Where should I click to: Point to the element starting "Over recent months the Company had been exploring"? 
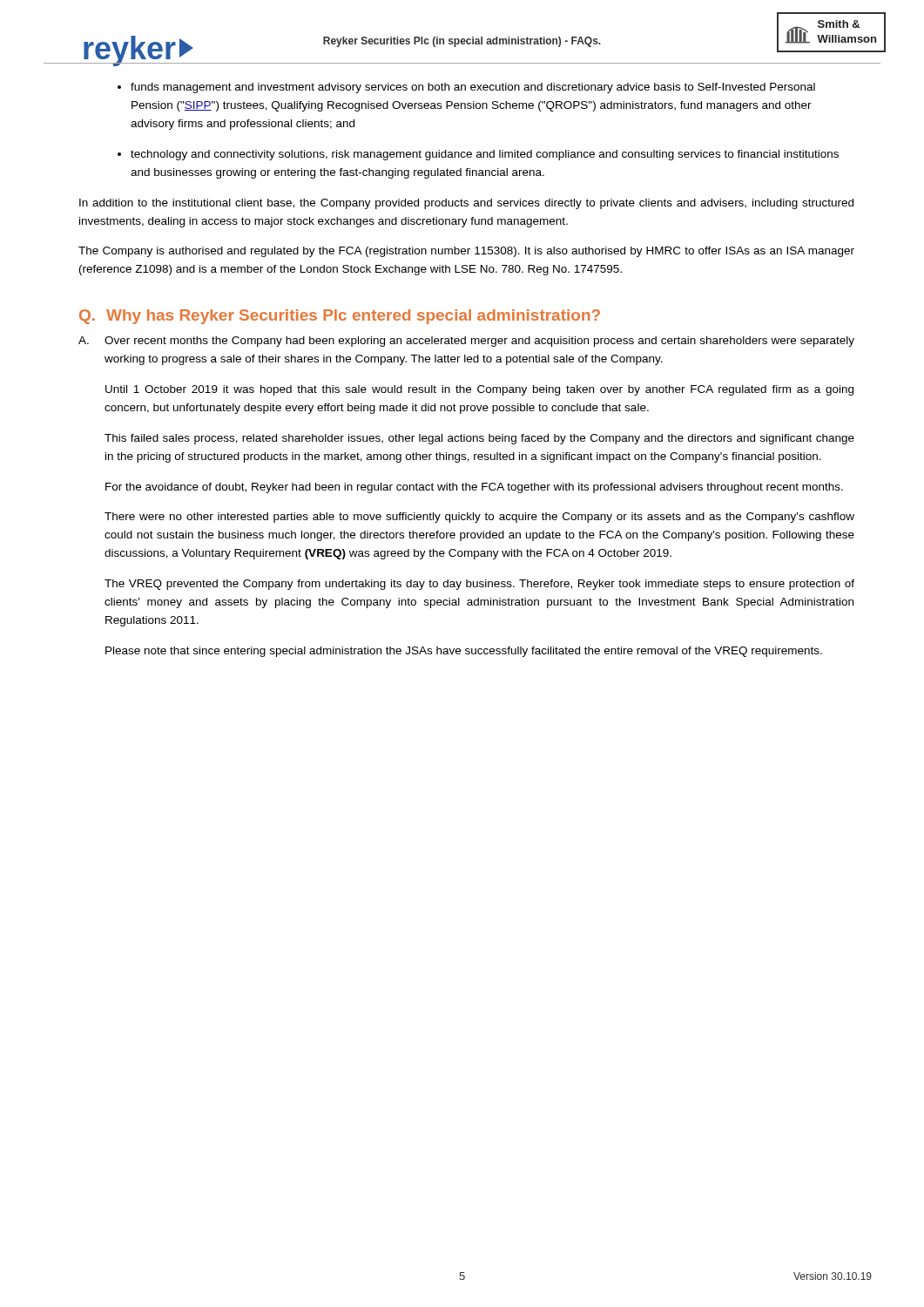tap(479, 349)
